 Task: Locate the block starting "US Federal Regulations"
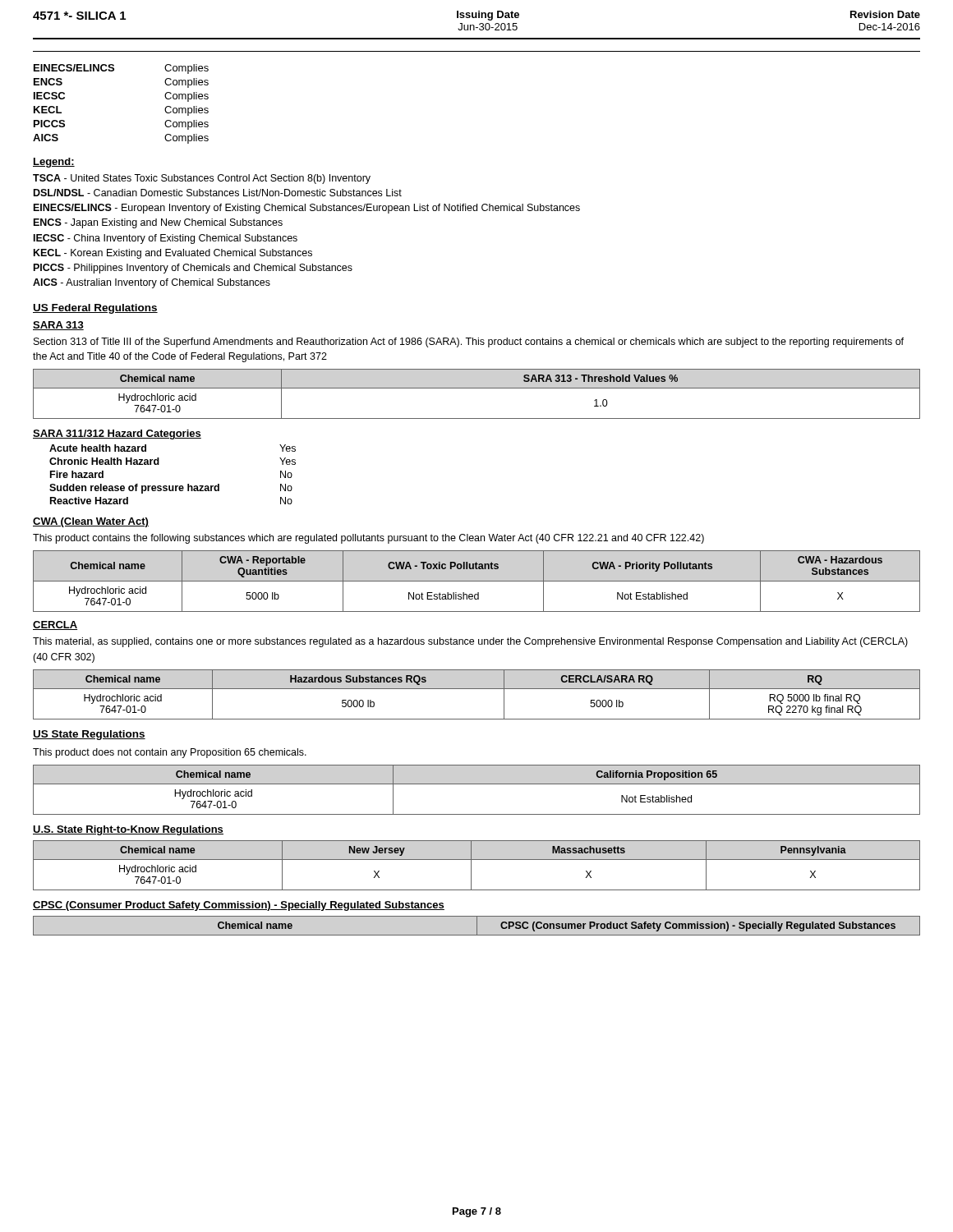pyautogui.click(x=95, y=308)
